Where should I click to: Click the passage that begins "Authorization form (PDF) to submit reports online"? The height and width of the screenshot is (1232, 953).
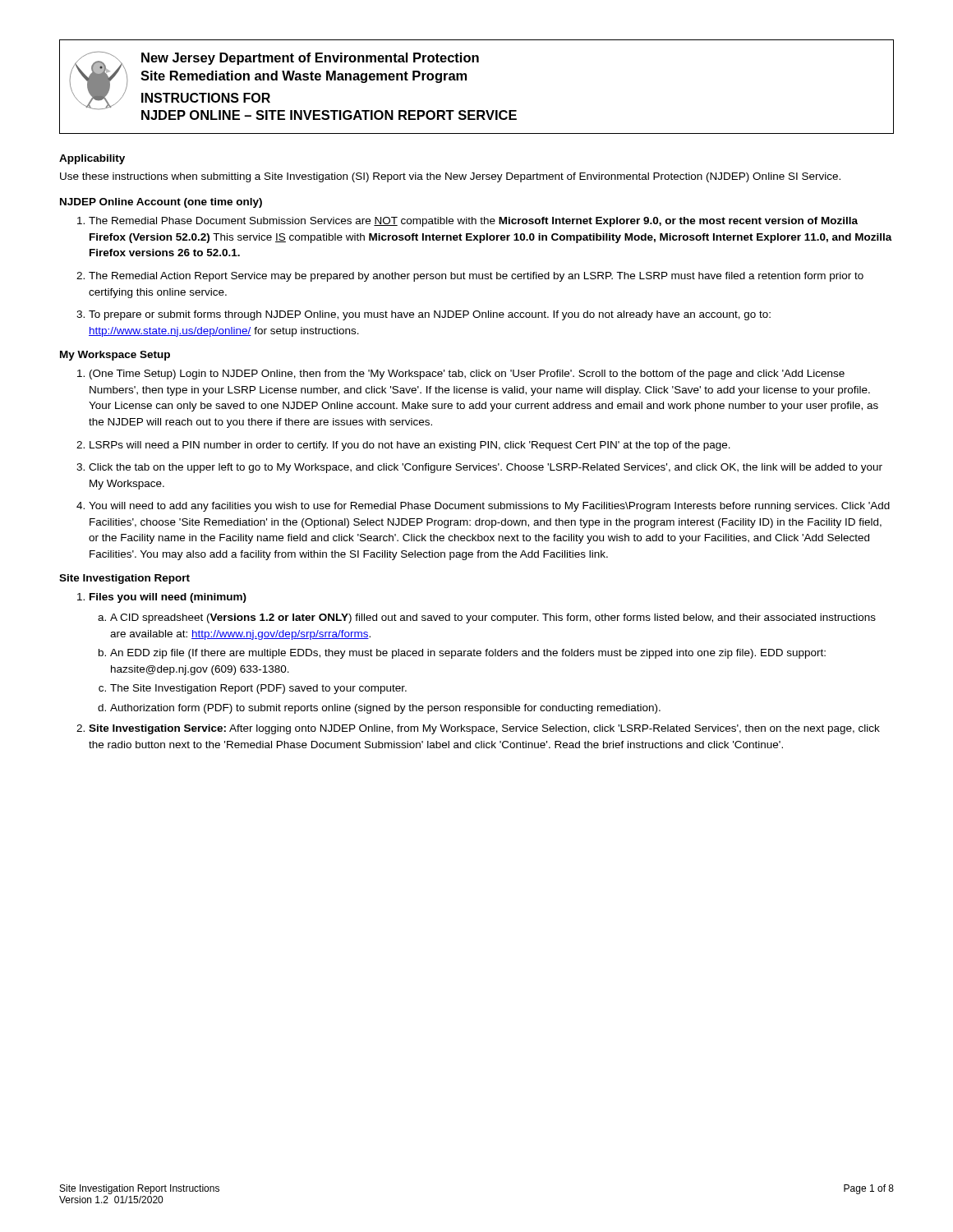pyautogui.click(x=386, y=707)
